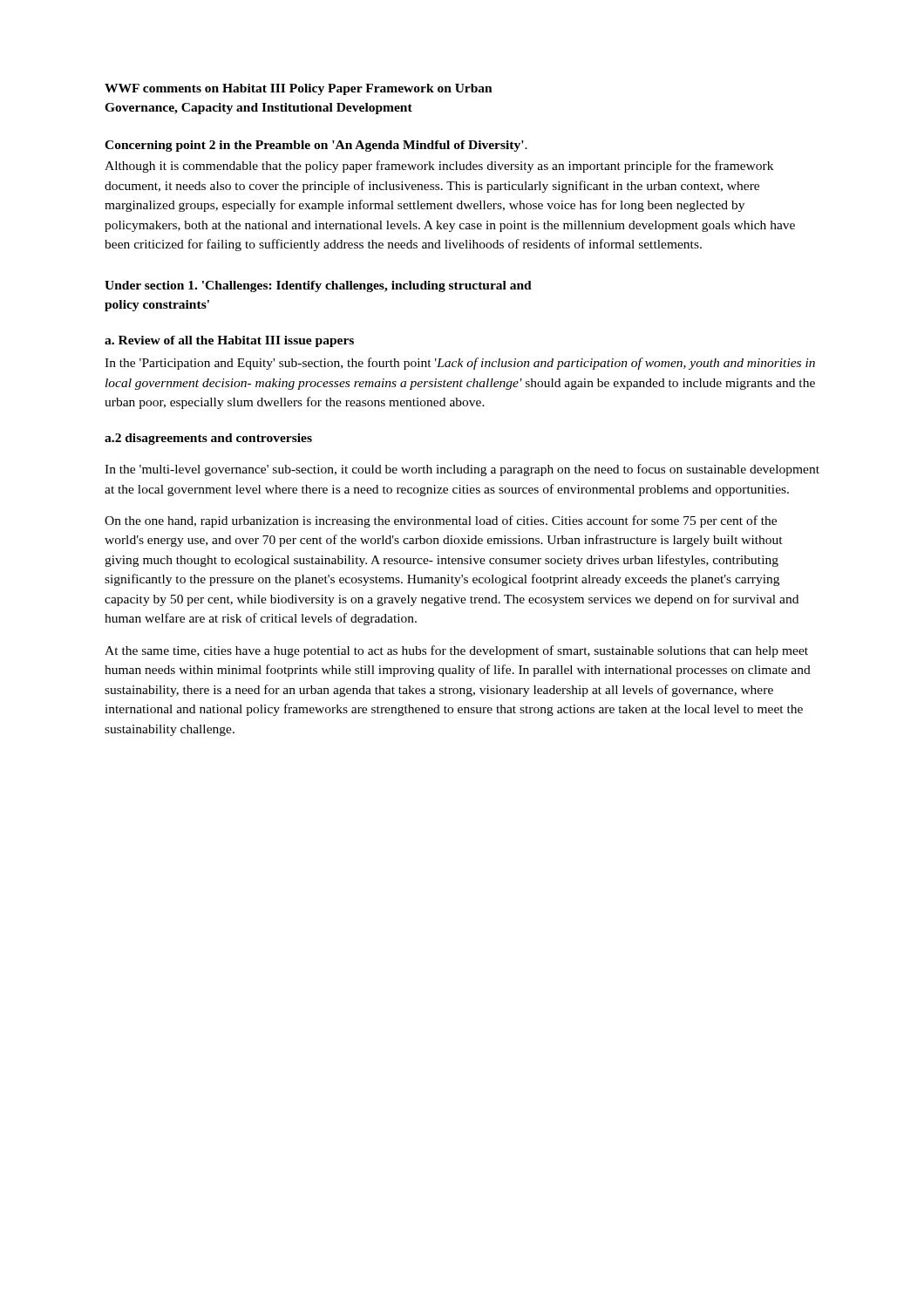Where is the section header that starts "a. Review of all the Habitat III issue"?
This screenshot has height=1308, width=924.
tap(229, 339)
